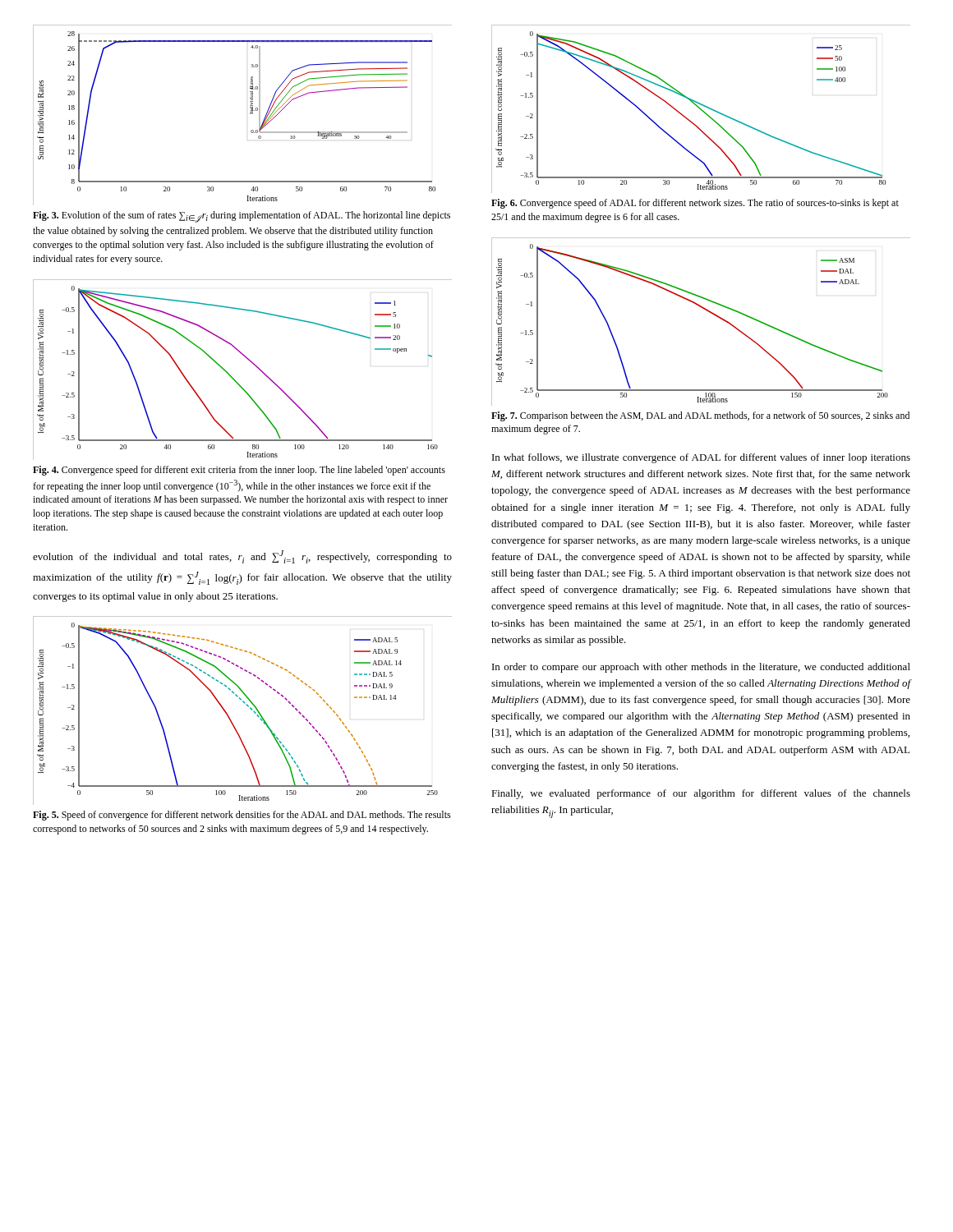Locate the text block containing "In order to"
This screenshot has width=953, height=1232.
(x=701, y=717)
